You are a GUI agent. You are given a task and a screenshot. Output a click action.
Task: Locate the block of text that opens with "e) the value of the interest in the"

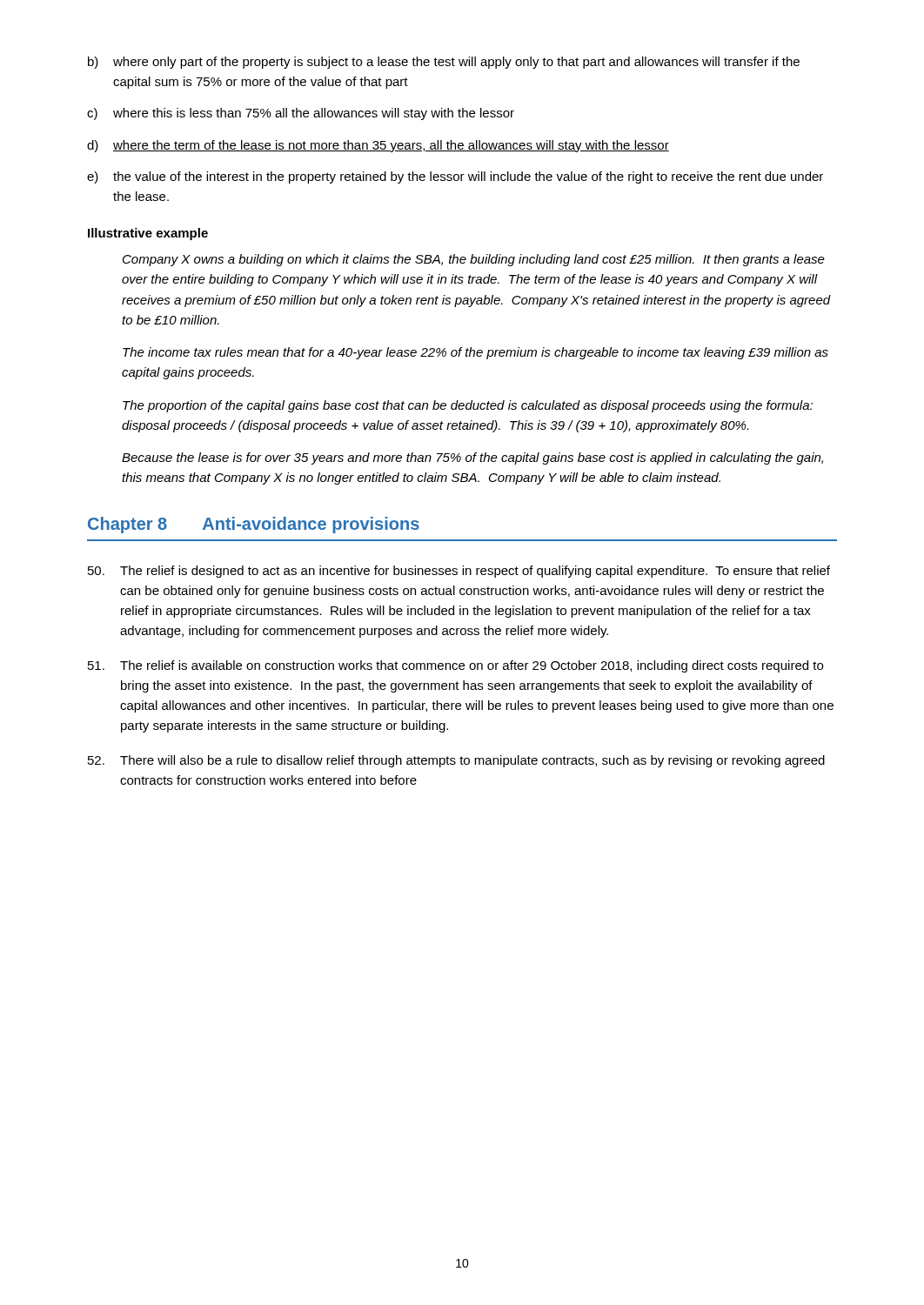[462, 187]
